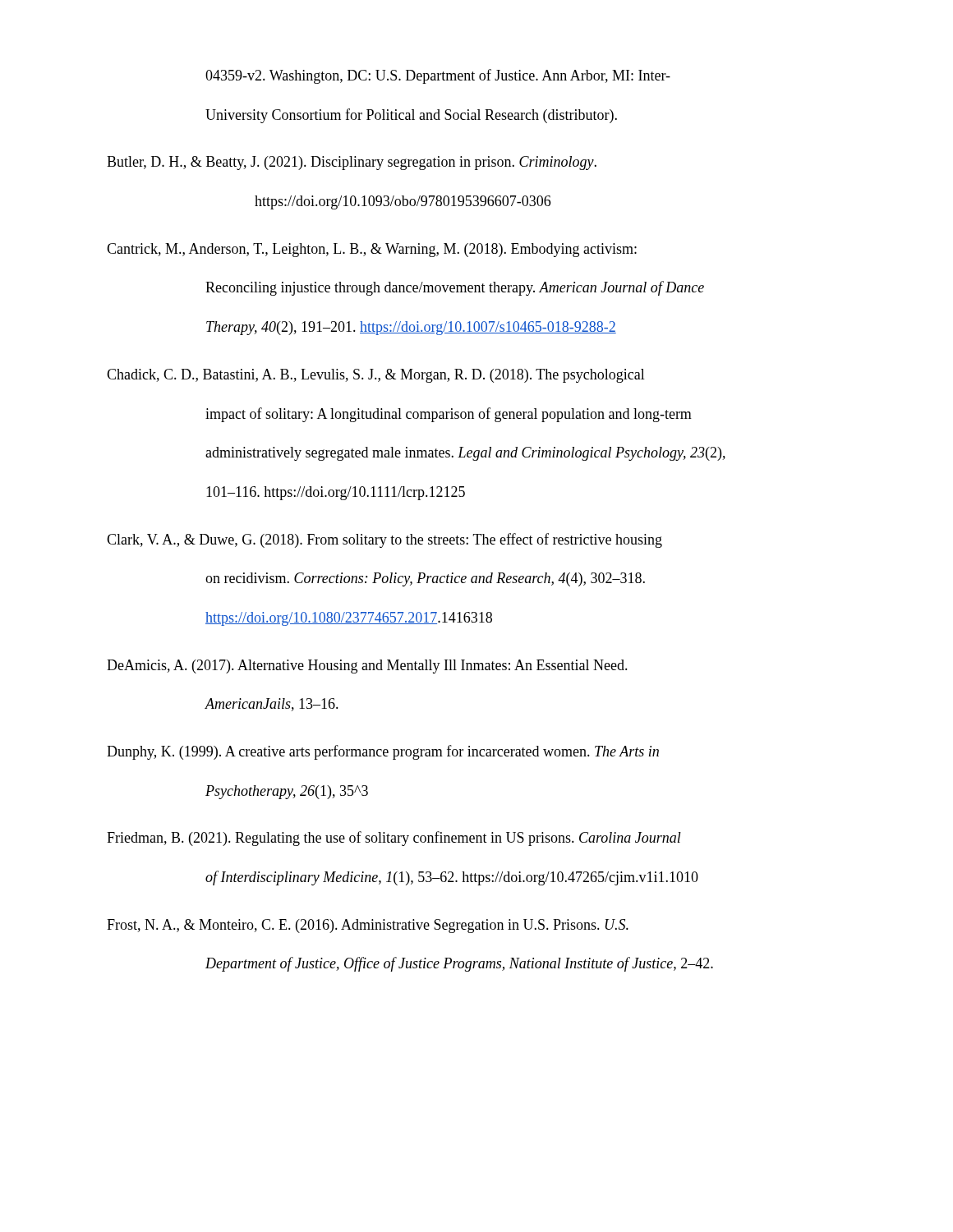Screen dimensions: 1232x953
Task: Point to the region starting "Cantrick, M., Anderson, T., Leighton, L."
Action: [481, 289]
